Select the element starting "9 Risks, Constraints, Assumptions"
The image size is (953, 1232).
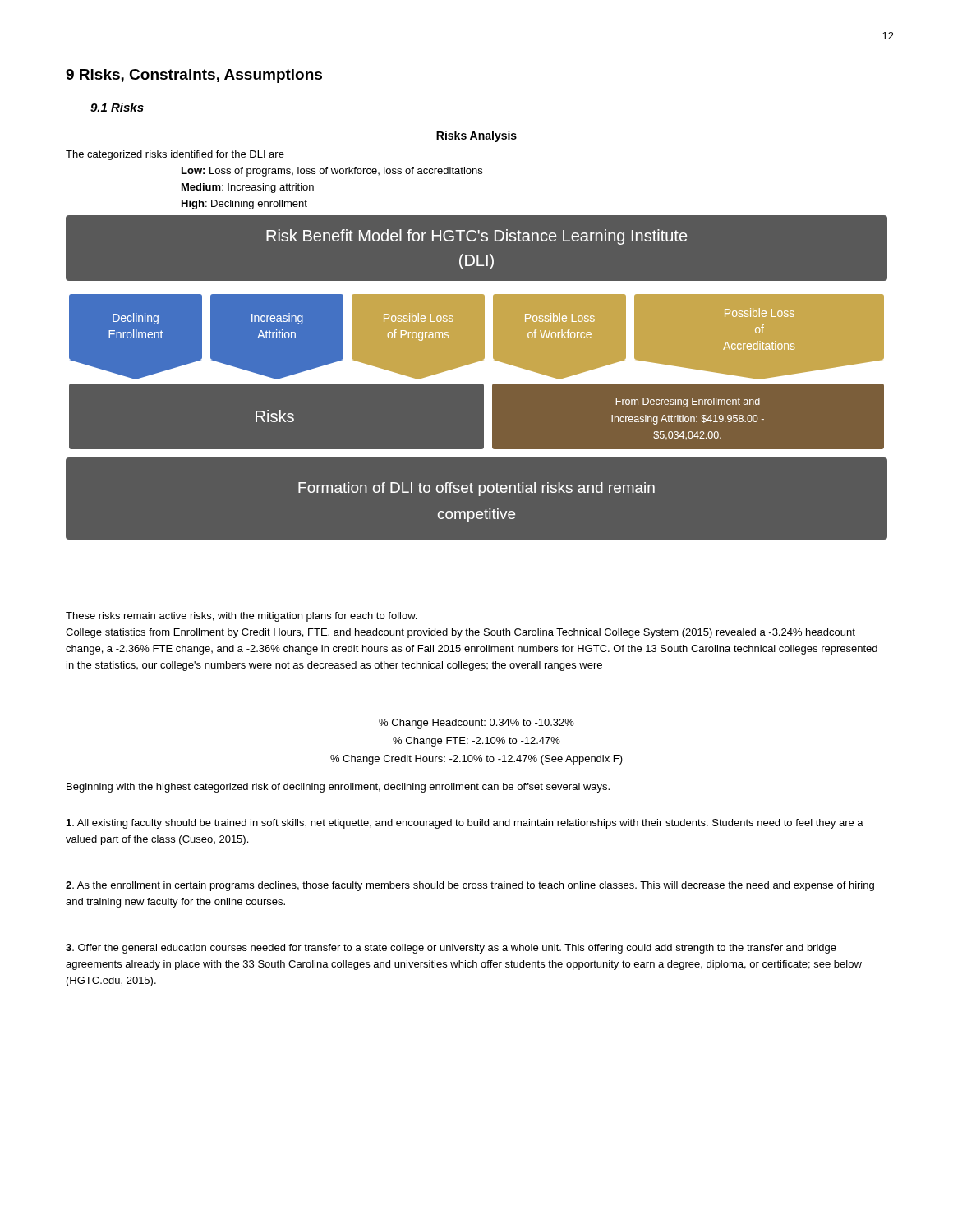(x=194, y=74)
